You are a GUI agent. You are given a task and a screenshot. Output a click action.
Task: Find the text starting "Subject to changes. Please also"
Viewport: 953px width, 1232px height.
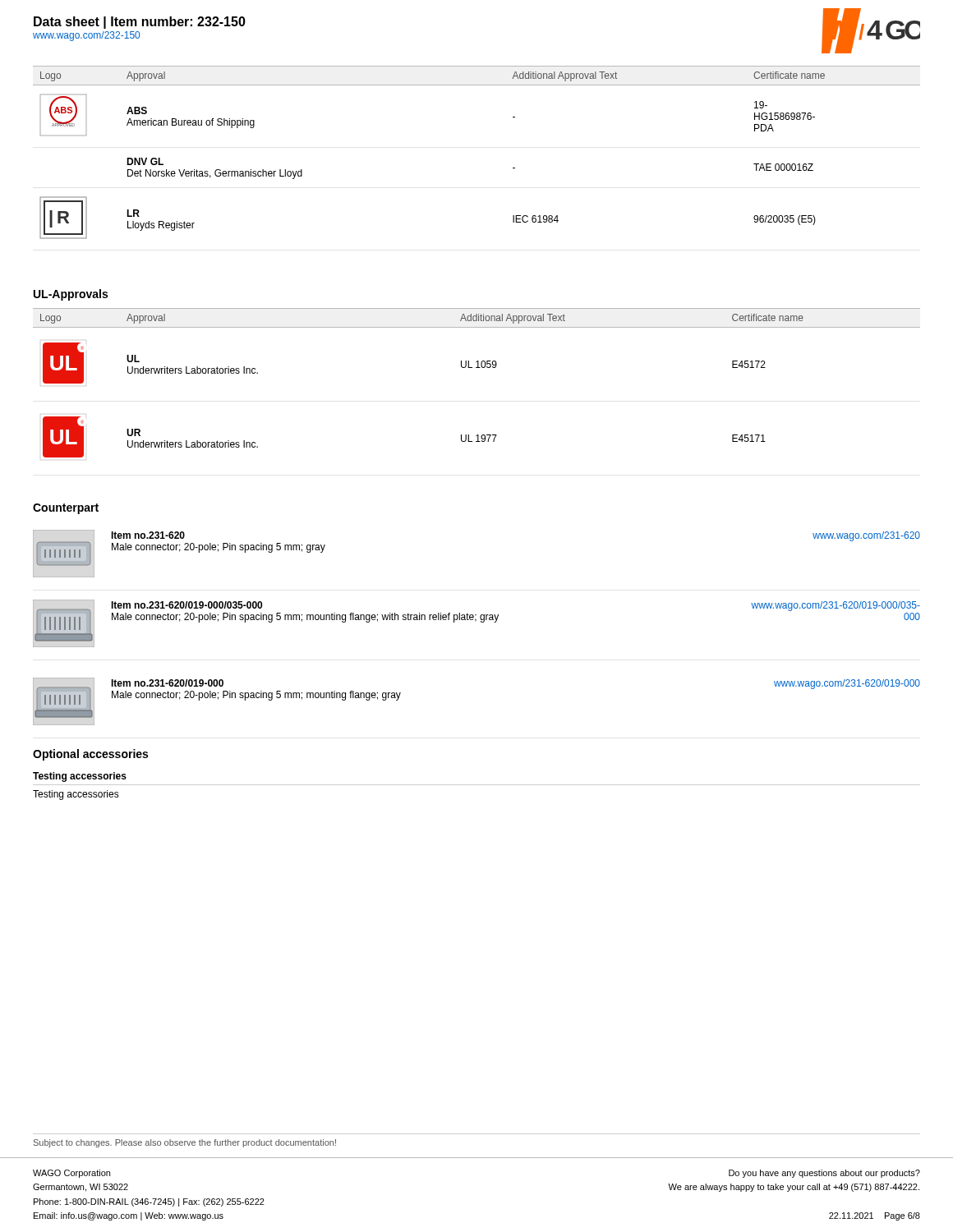point(185,1142)
